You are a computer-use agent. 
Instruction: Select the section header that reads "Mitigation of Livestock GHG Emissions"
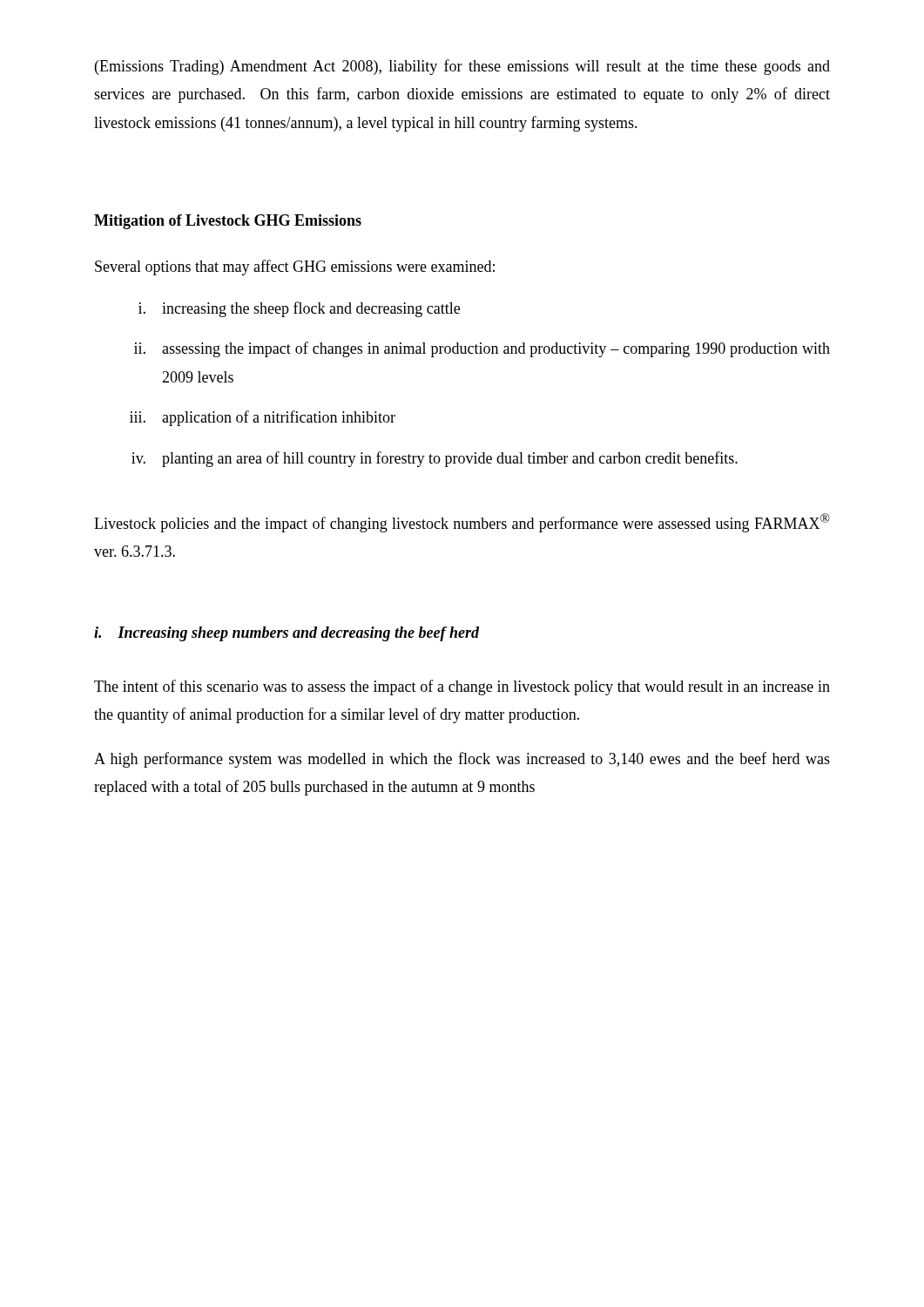[x=228, y=221]
